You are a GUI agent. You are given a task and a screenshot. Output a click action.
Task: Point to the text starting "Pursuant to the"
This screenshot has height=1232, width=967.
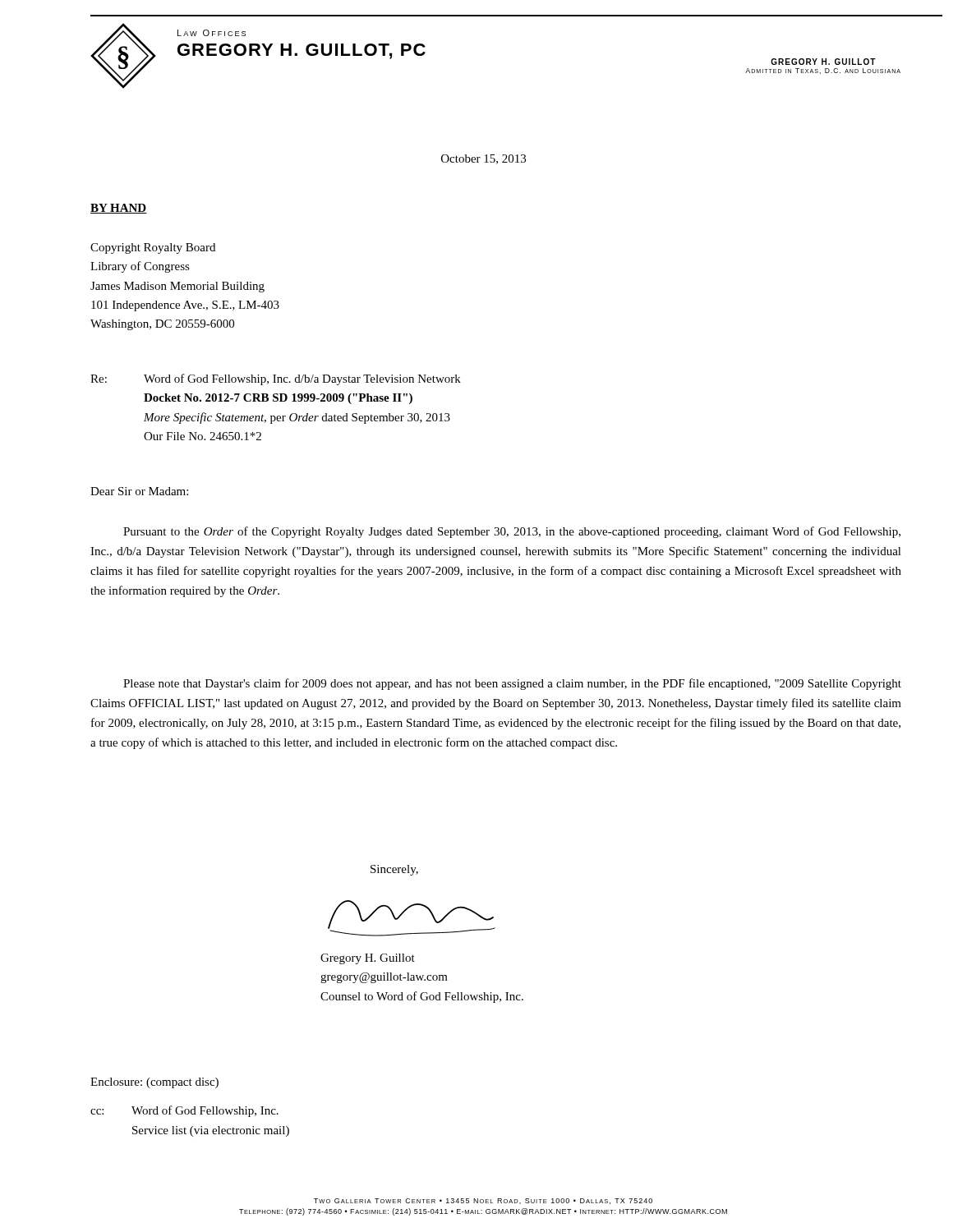pyautogui.click(x=496, y=561)
